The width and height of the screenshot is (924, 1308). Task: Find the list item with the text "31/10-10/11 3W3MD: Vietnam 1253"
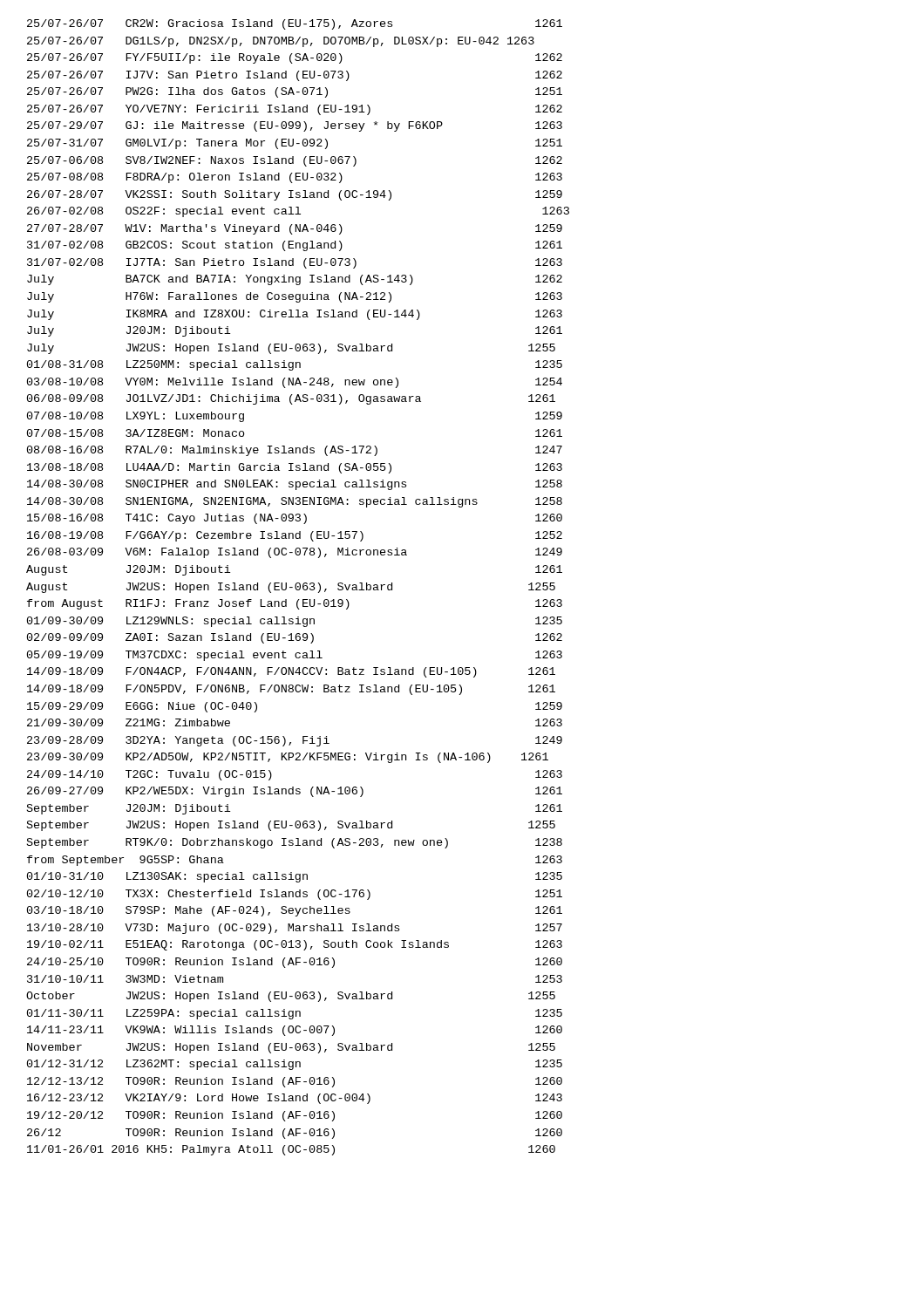72,979
